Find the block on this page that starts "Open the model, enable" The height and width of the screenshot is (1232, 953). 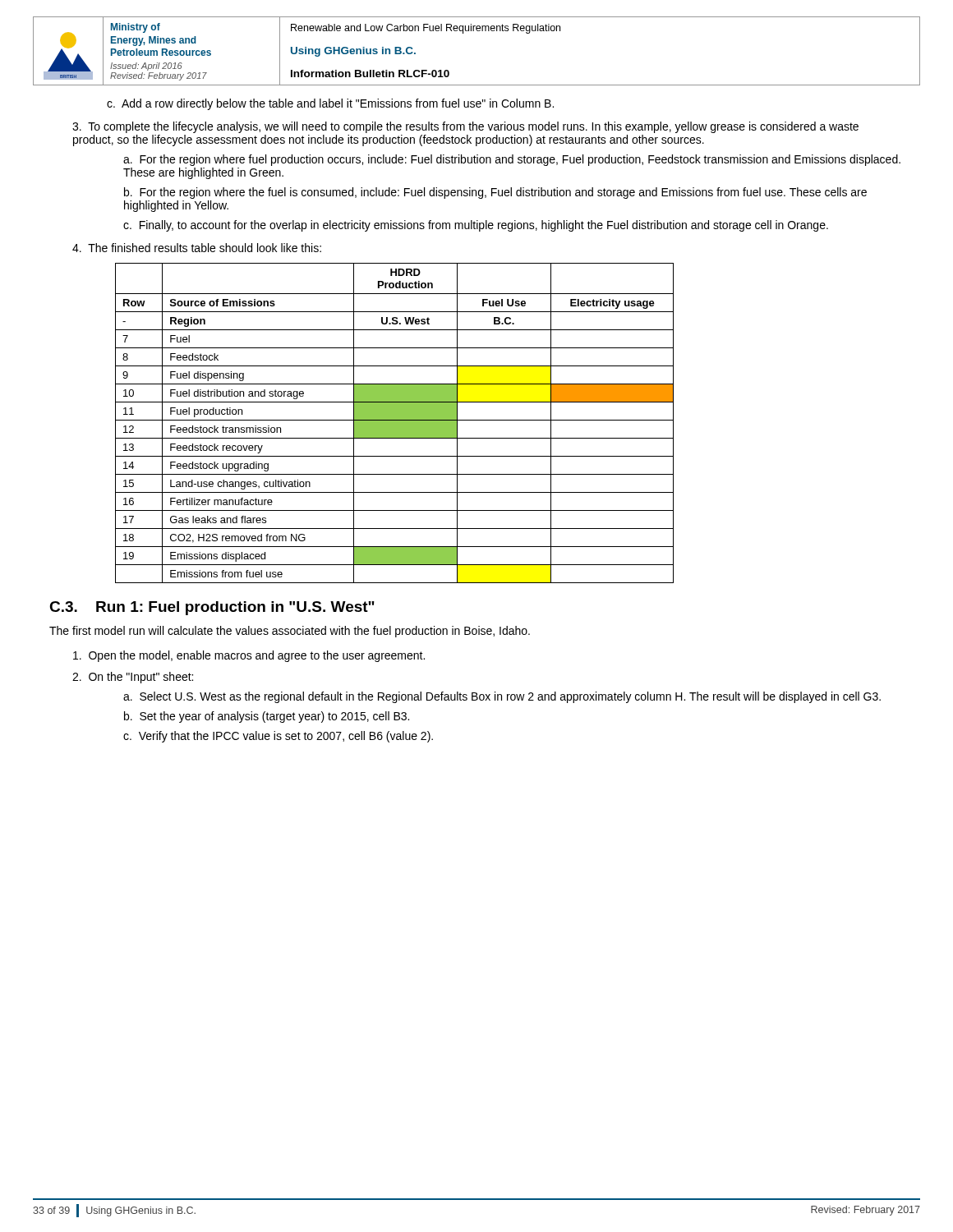click(249, 655)
